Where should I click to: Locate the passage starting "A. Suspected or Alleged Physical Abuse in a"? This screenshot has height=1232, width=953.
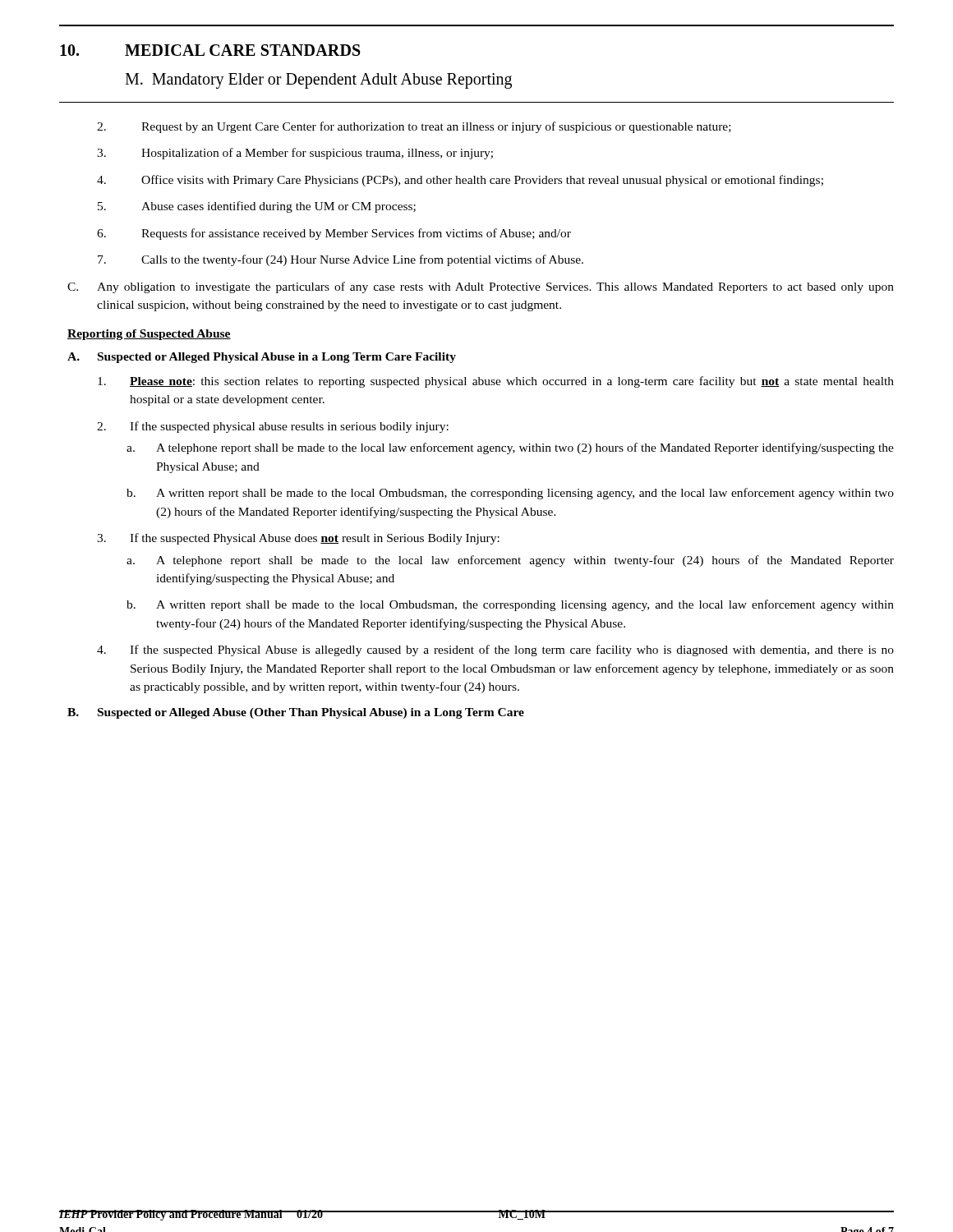pyautogui.click(x=262, y=358)
